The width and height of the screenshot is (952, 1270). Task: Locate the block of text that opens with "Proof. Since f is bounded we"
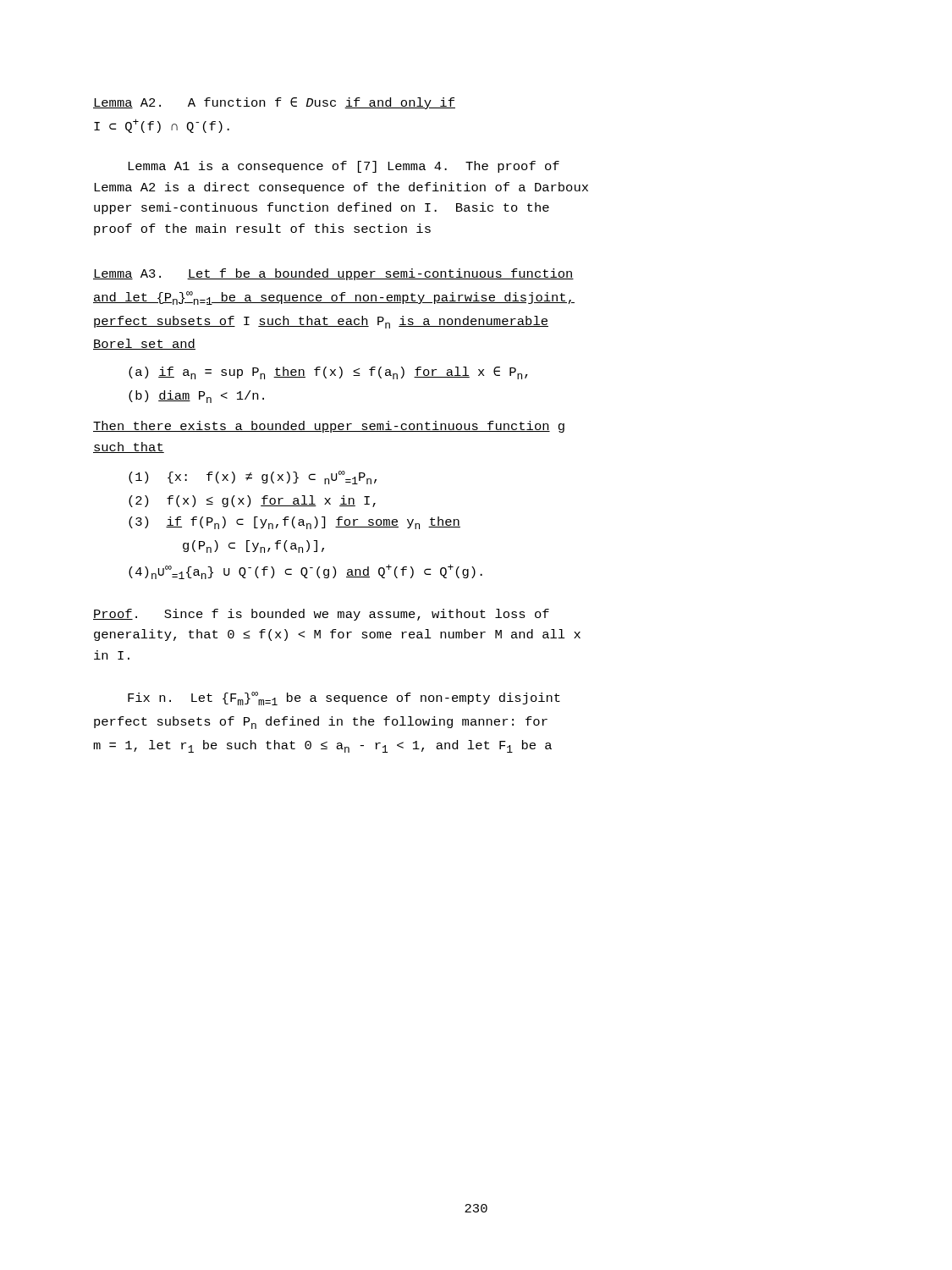(337, 635)
